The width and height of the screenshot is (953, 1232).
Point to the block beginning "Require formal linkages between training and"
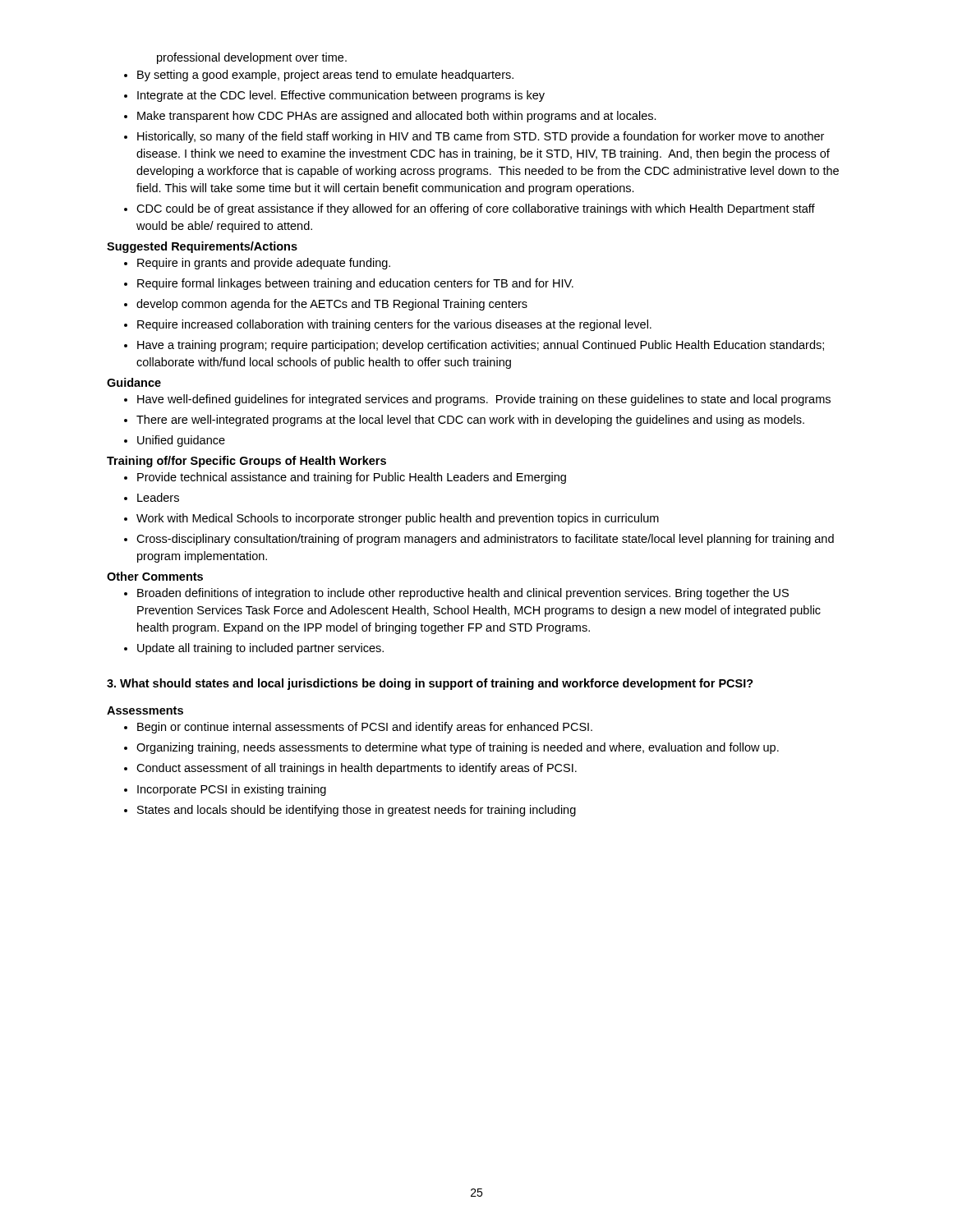point(355,283)
